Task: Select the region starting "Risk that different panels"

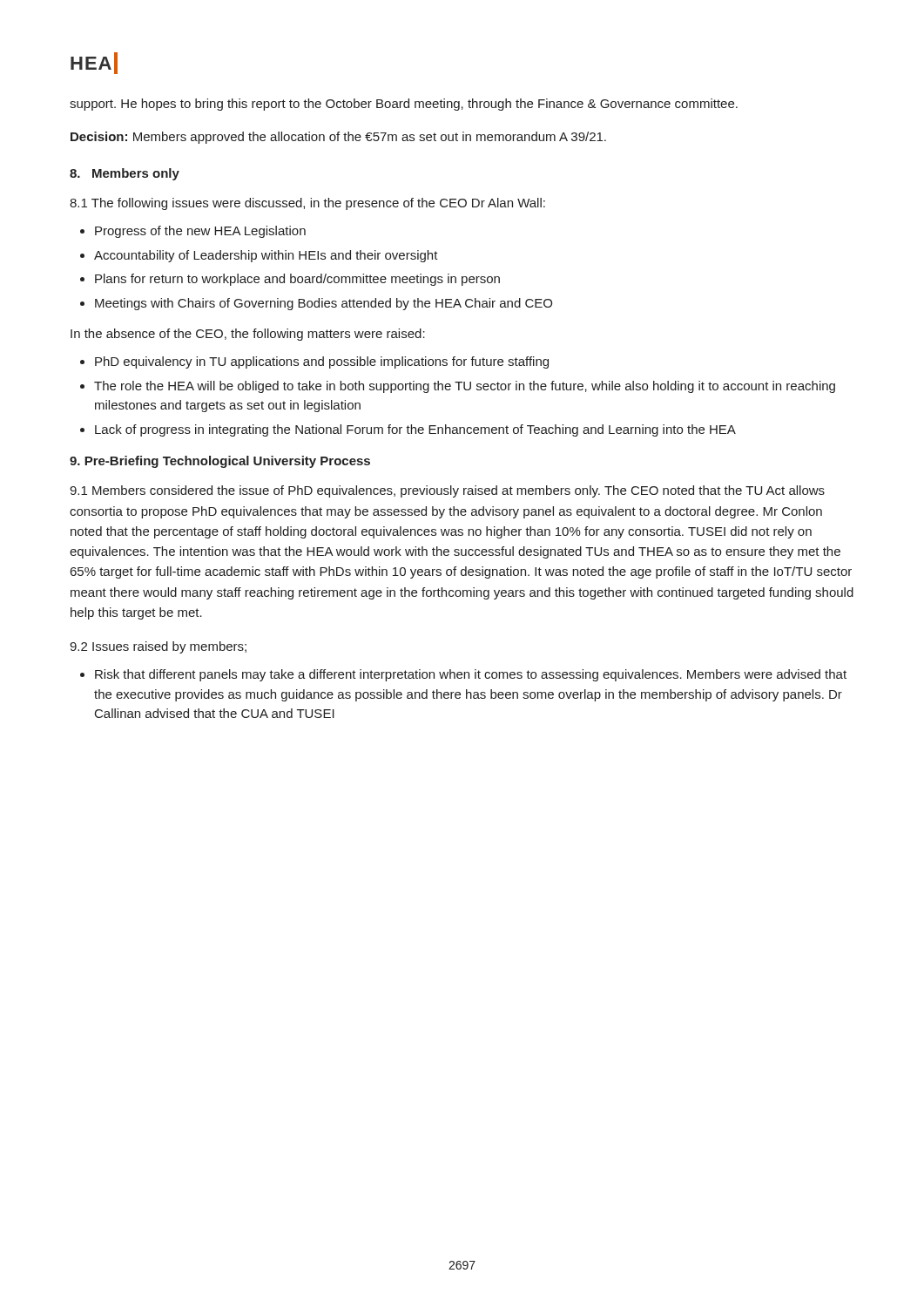Action: [x=462, y=694]
